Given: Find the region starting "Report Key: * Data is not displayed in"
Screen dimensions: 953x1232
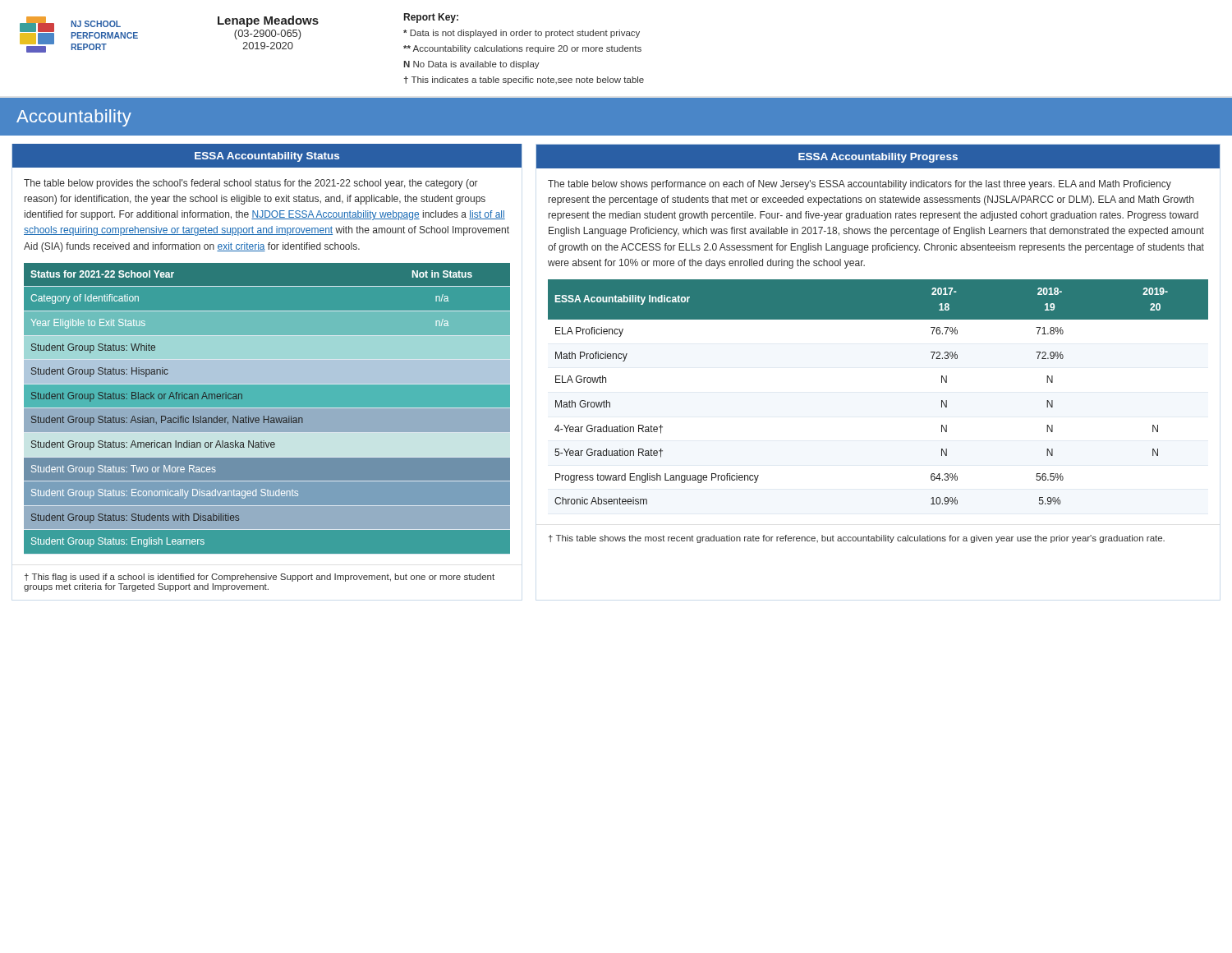Looking at the screenshot, I should click(431, 18).
